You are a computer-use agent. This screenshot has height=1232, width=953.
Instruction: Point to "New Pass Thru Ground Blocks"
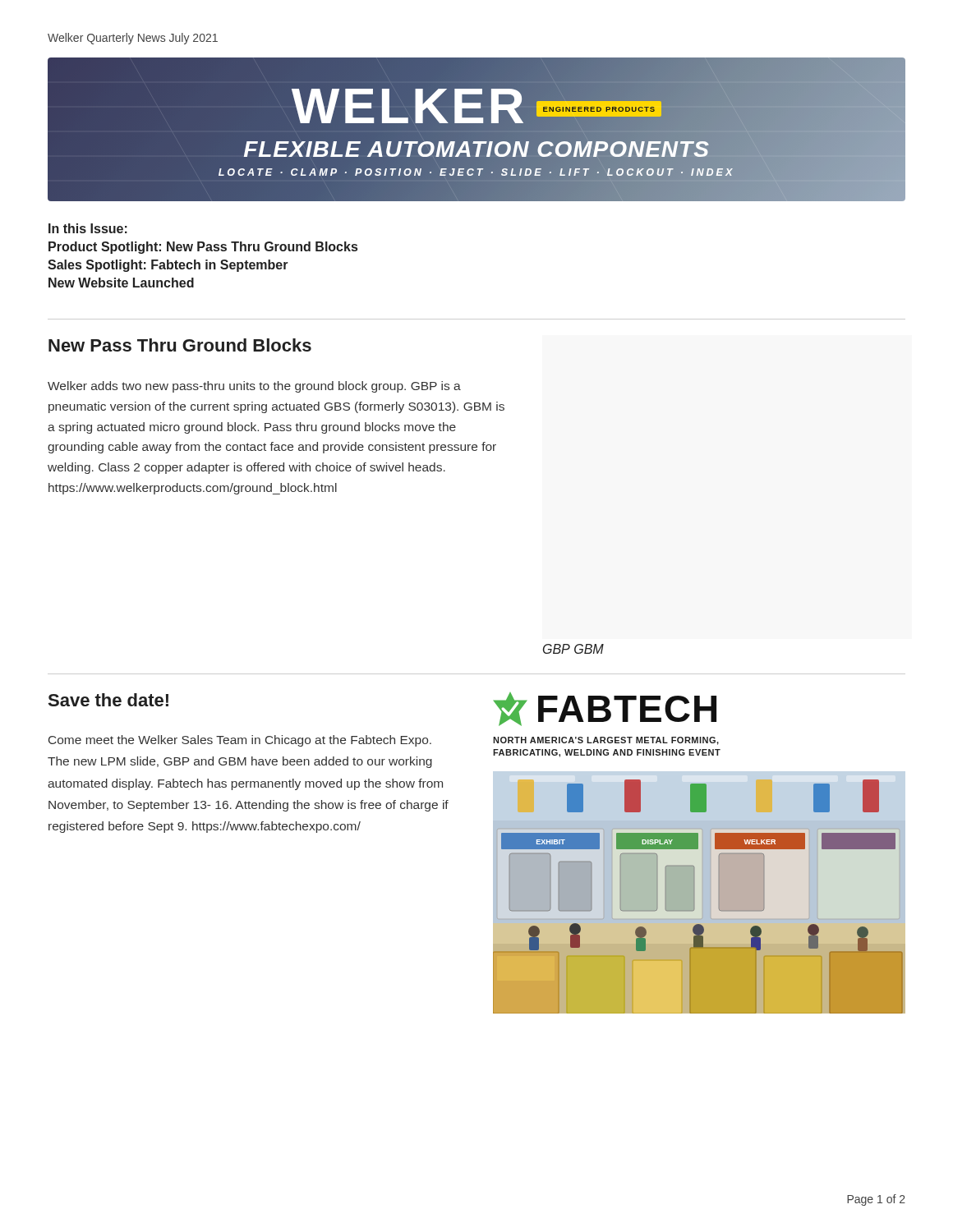tap(180, 346)
